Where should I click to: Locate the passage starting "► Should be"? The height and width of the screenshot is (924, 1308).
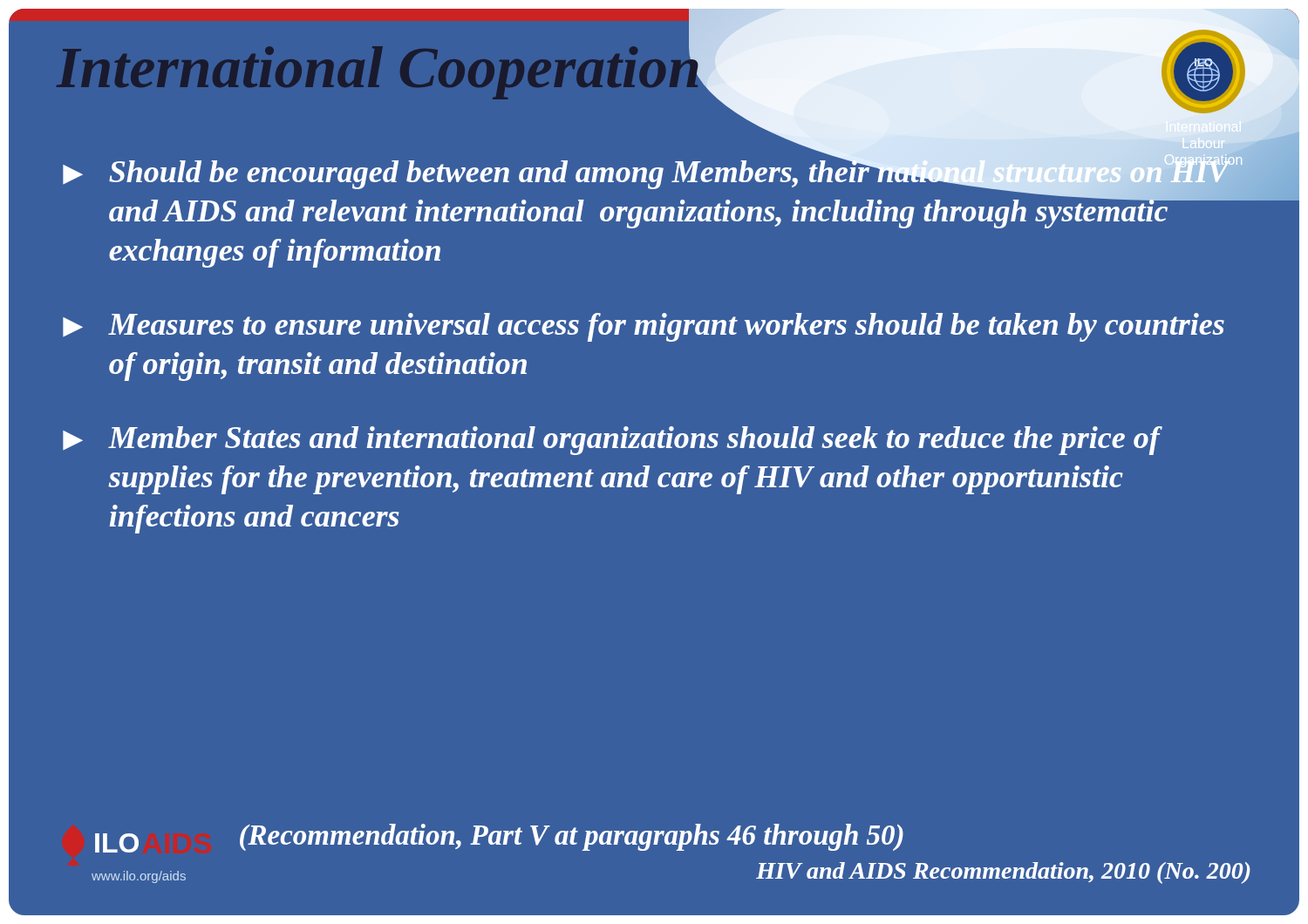(654, 211)
